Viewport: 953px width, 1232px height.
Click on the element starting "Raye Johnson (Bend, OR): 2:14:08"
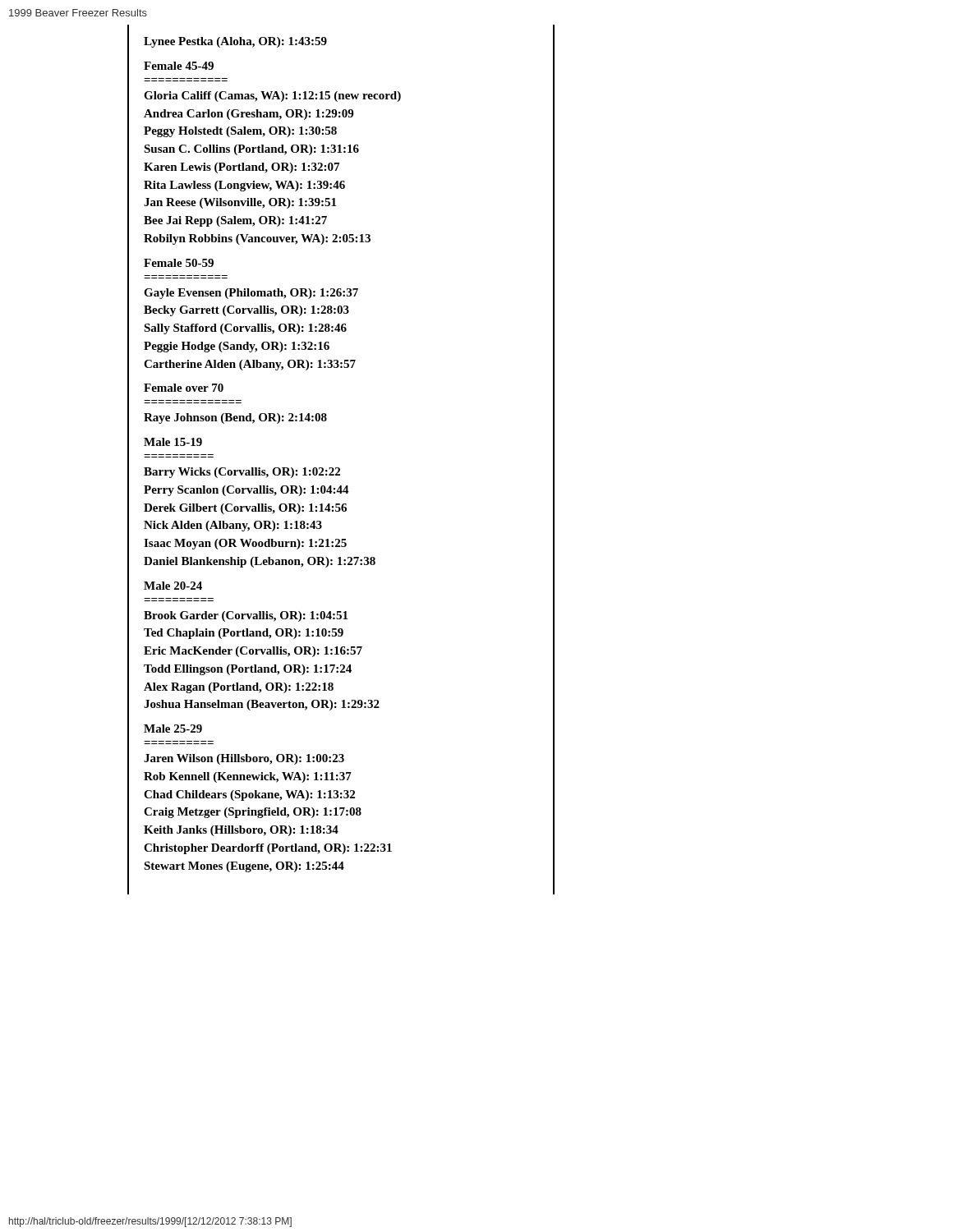[x=235, y=417]
